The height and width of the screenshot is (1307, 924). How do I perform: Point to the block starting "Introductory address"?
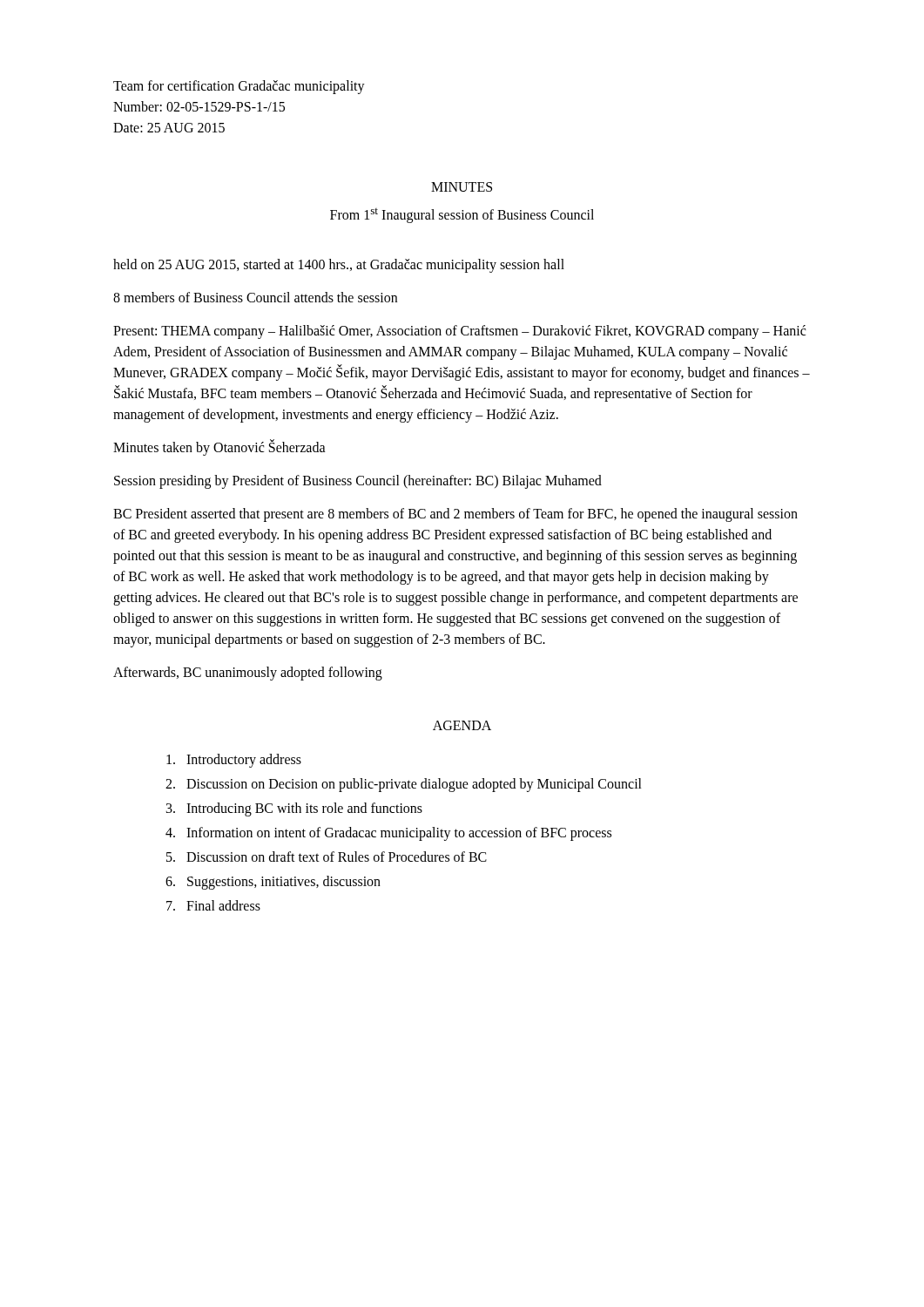click(x=233, y=760)
